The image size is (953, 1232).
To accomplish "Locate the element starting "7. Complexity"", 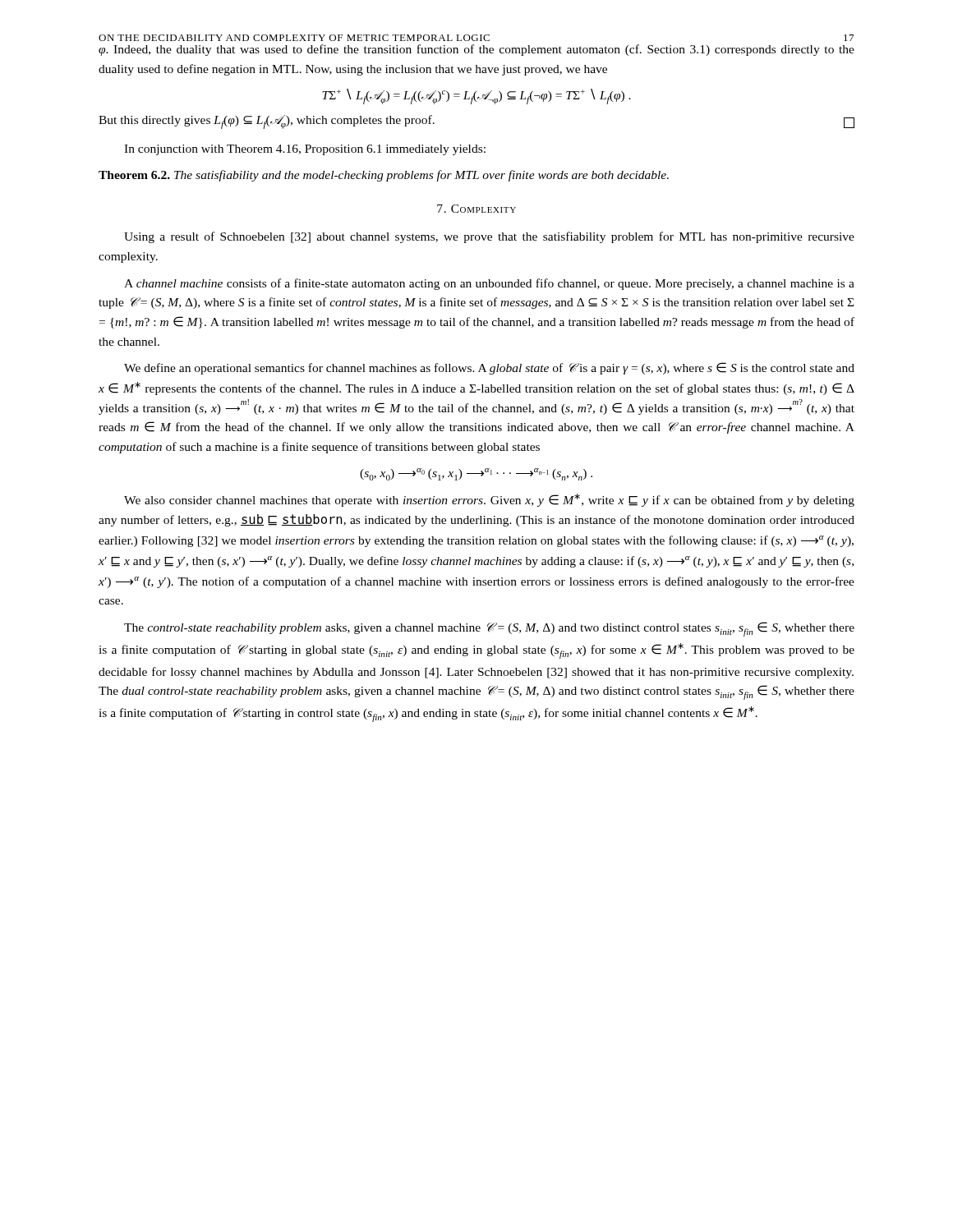I will tap(476, 208).
